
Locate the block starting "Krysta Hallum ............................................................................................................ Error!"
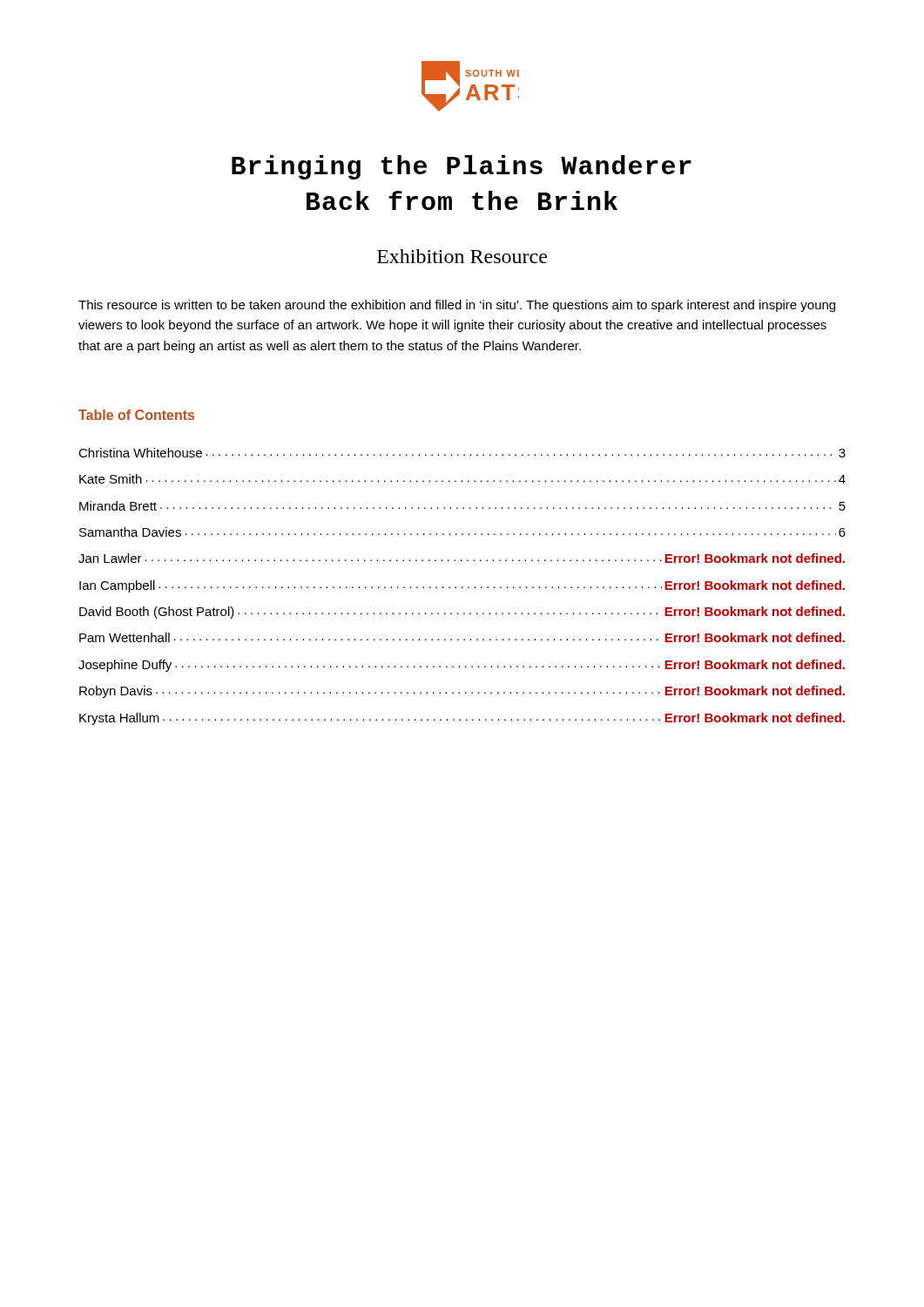462,718
